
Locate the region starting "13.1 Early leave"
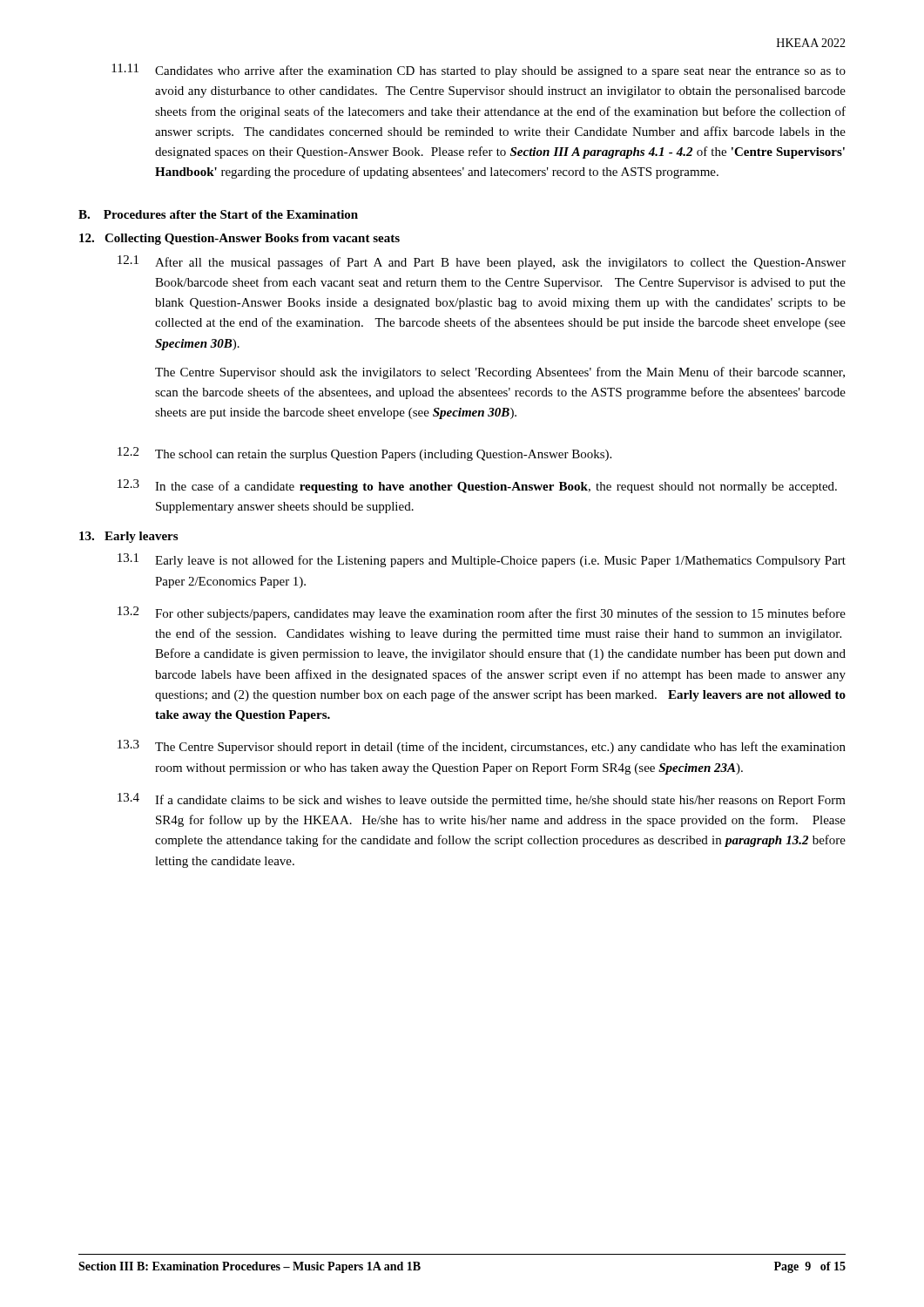pos(462,571)
